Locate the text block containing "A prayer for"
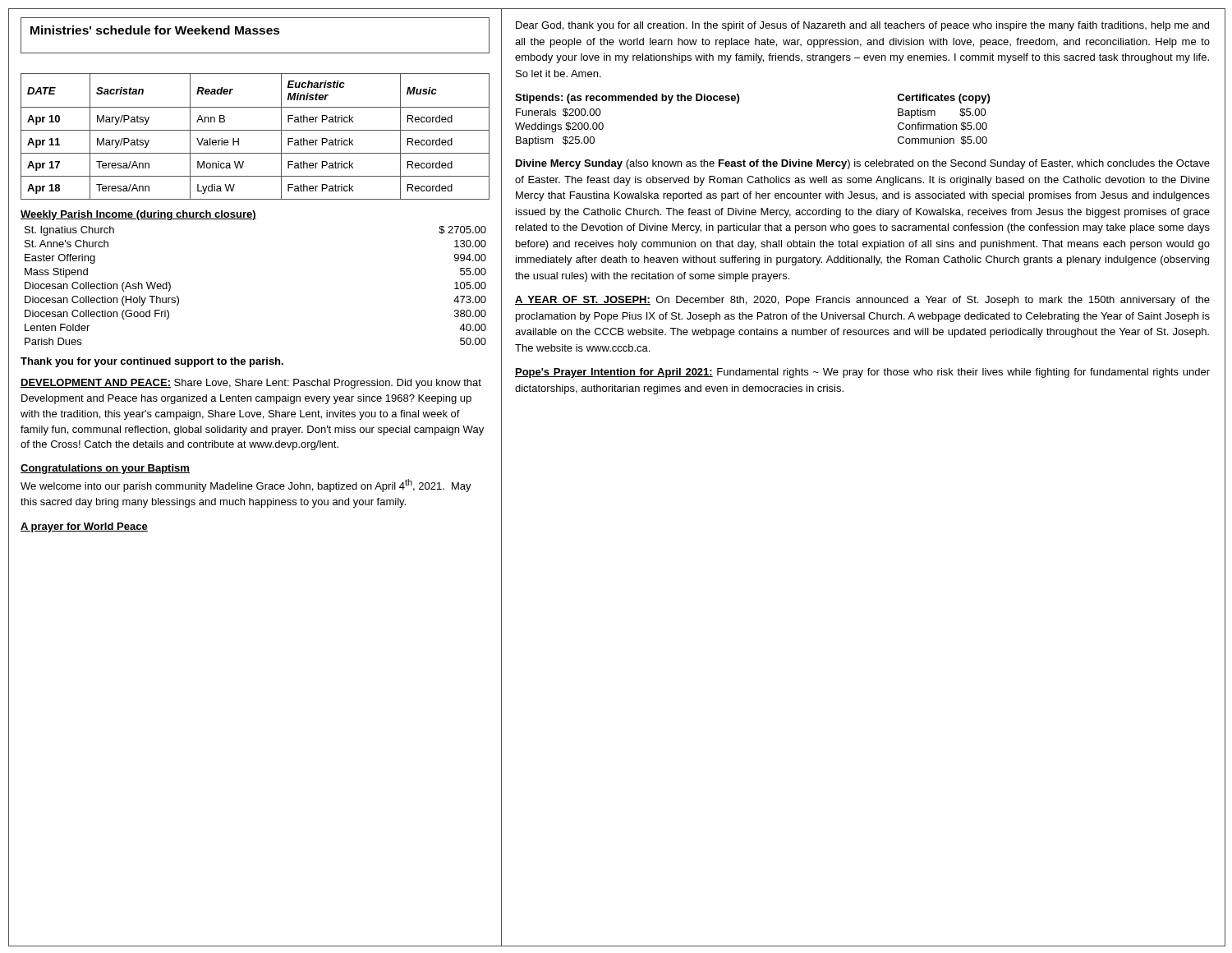Screen dimensions: 953x1232 (84, 526)
